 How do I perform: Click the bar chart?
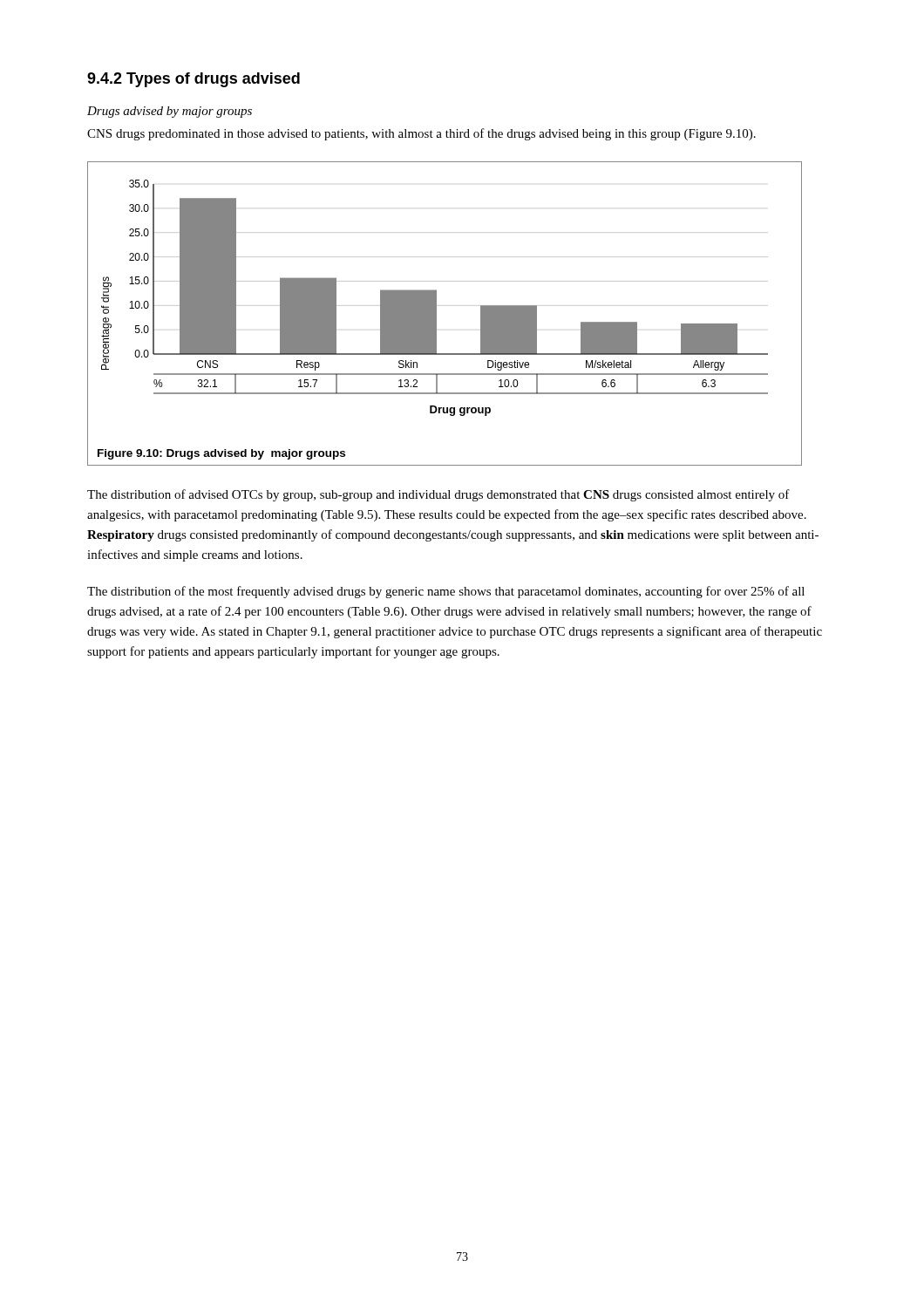pyautogui.click(x=445, y=313)
